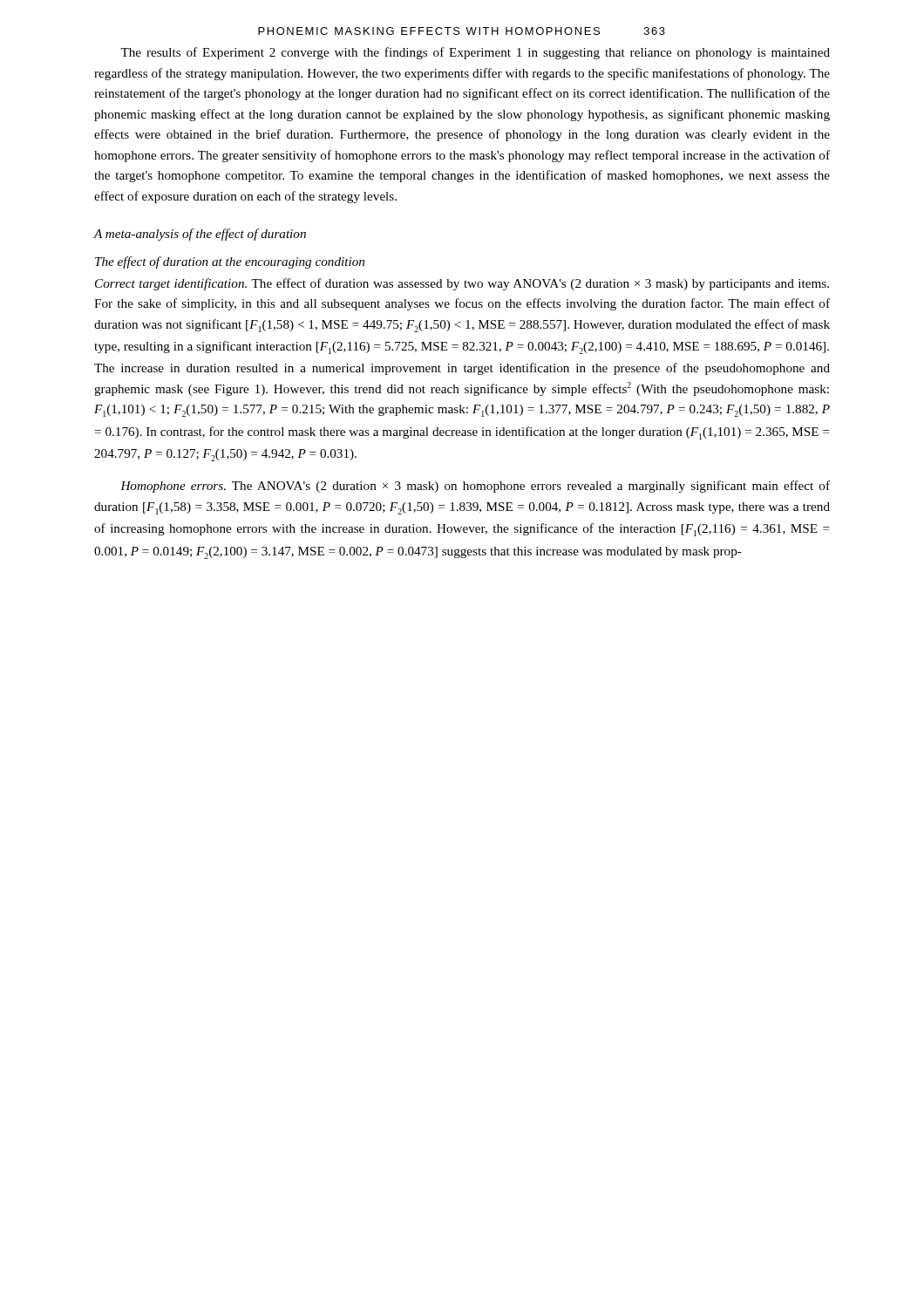Locate the block starting "Homophone errors. The ANOVA's (2"
The height and width of the screenshot is (1308, 924).
462,519
